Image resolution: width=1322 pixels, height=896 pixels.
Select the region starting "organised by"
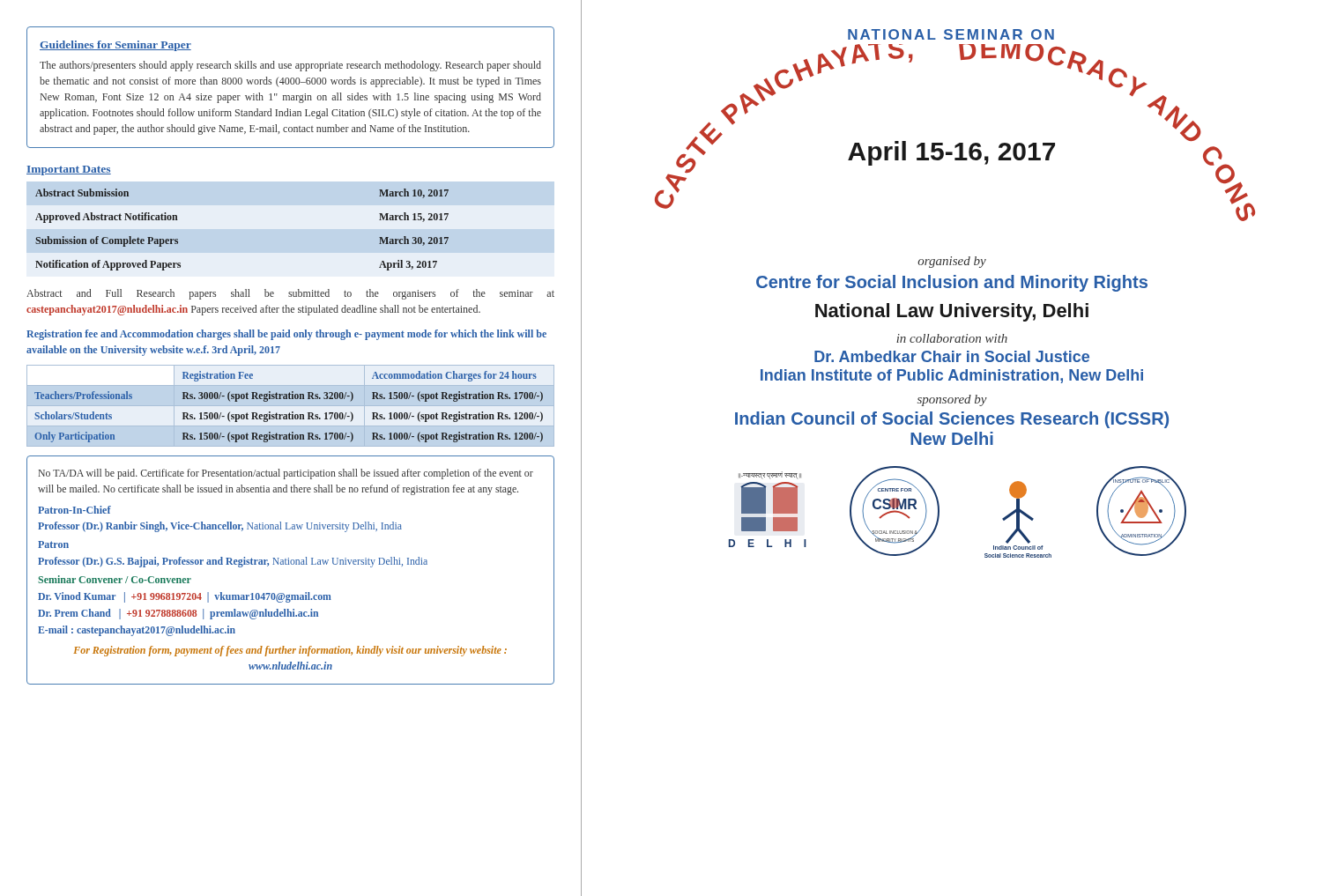(x=952, y=261)
